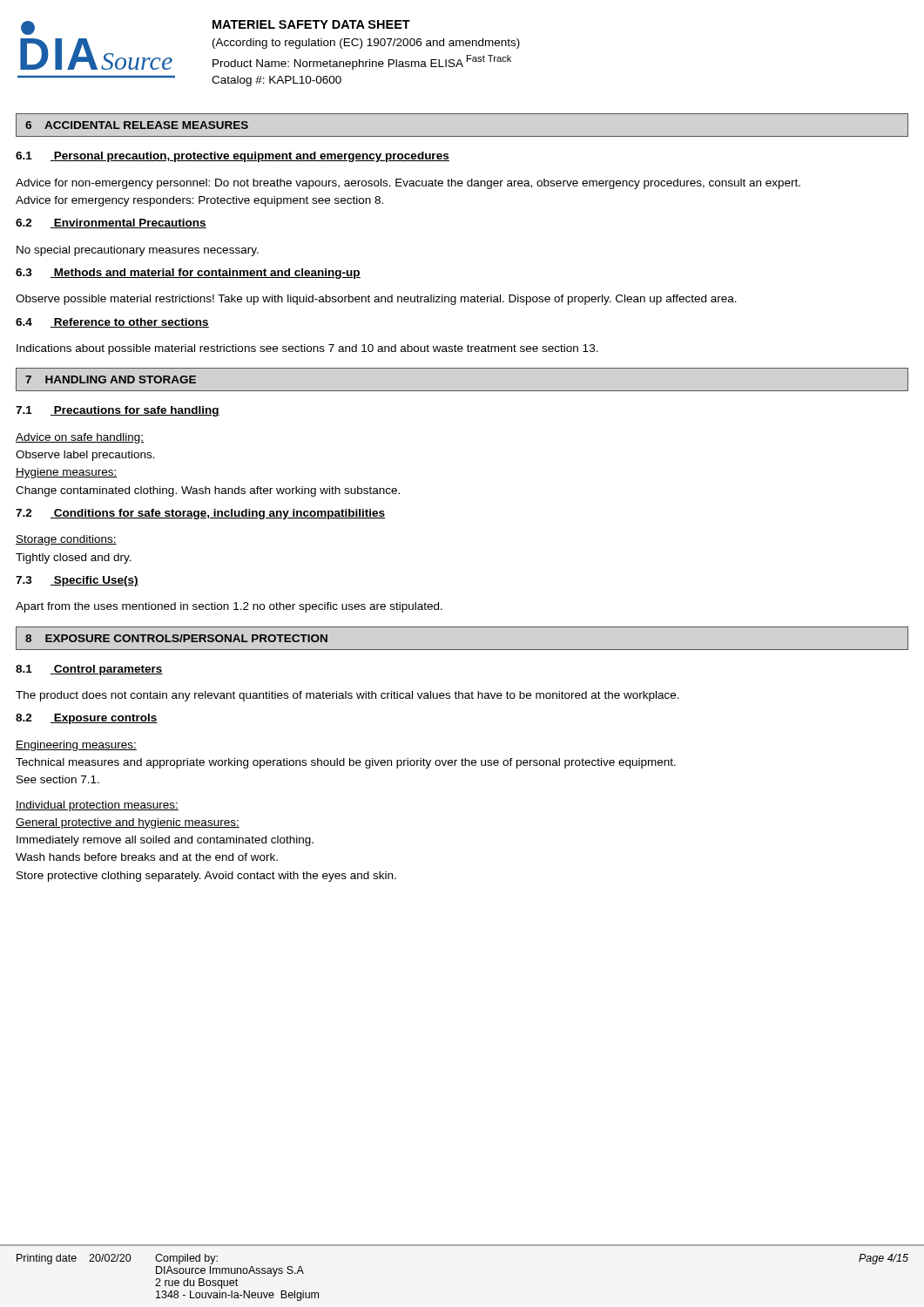Screen dimensions: 1307x924
Task: Find the text block containing "Indications about possible material restrictions"
Action: (x=462, y=349)
